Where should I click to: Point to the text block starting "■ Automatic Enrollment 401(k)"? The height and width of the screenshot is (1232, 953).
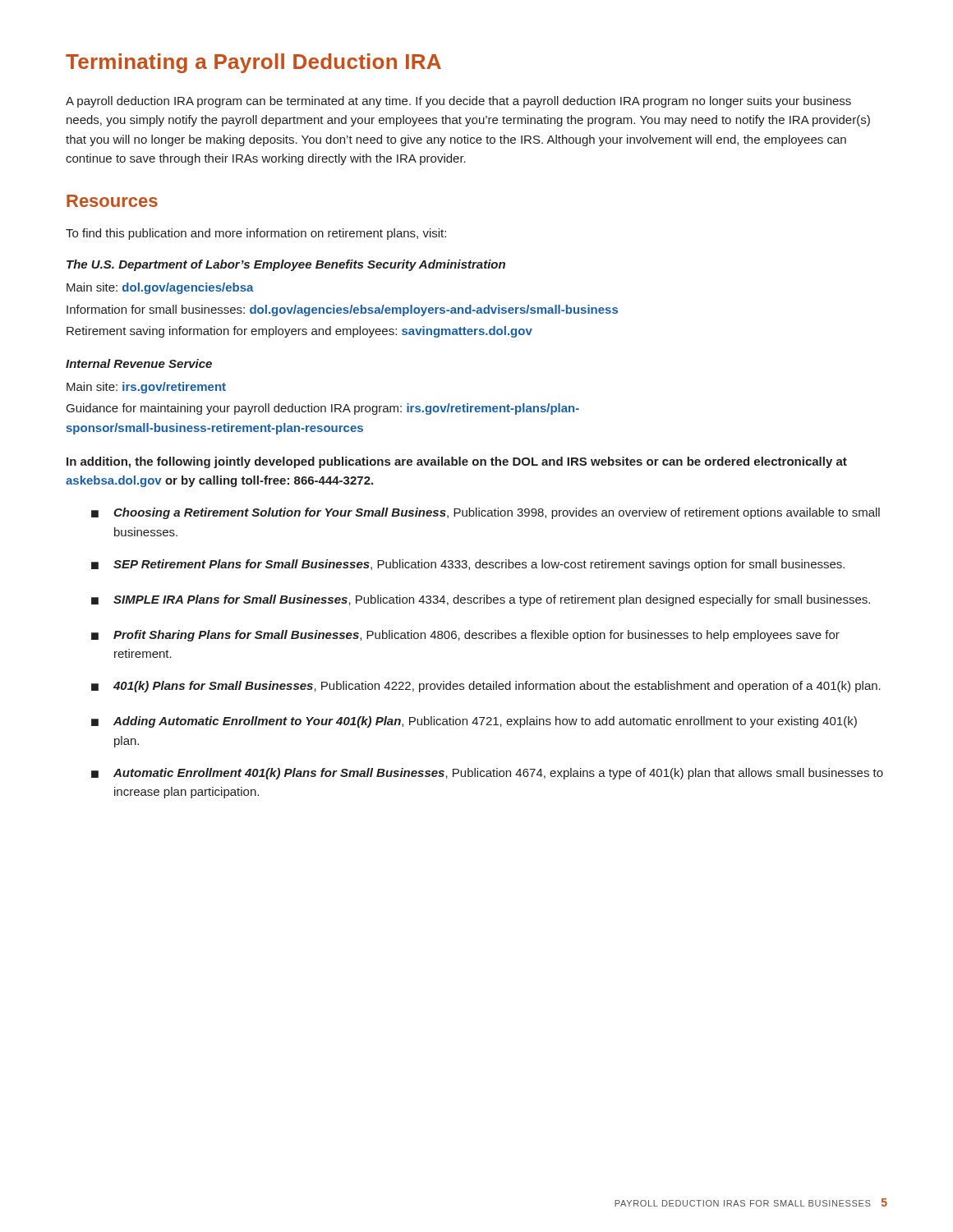point(489,782)
